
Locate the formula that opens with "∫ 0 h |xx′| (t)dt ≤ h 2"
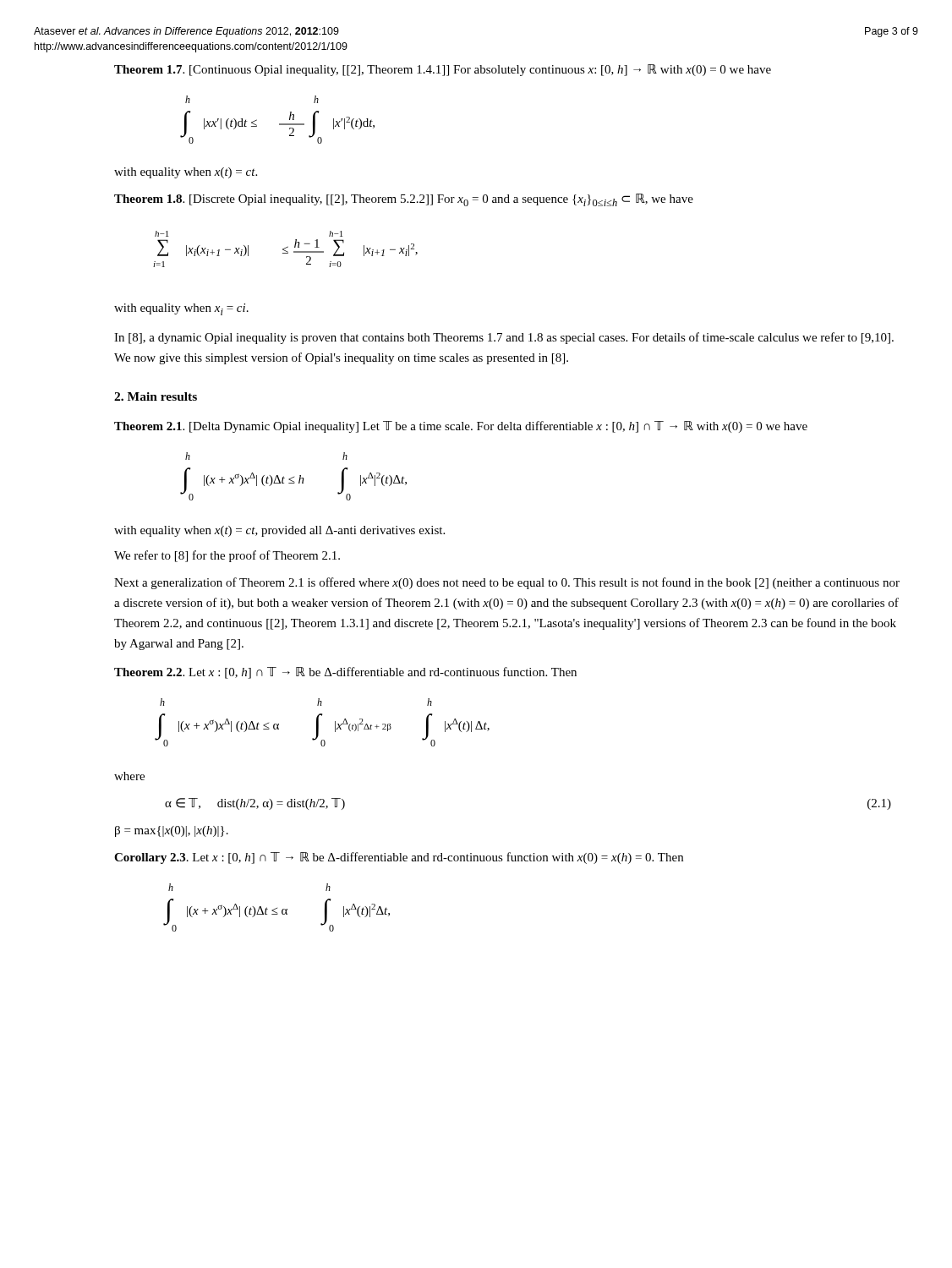click(300, 117)
